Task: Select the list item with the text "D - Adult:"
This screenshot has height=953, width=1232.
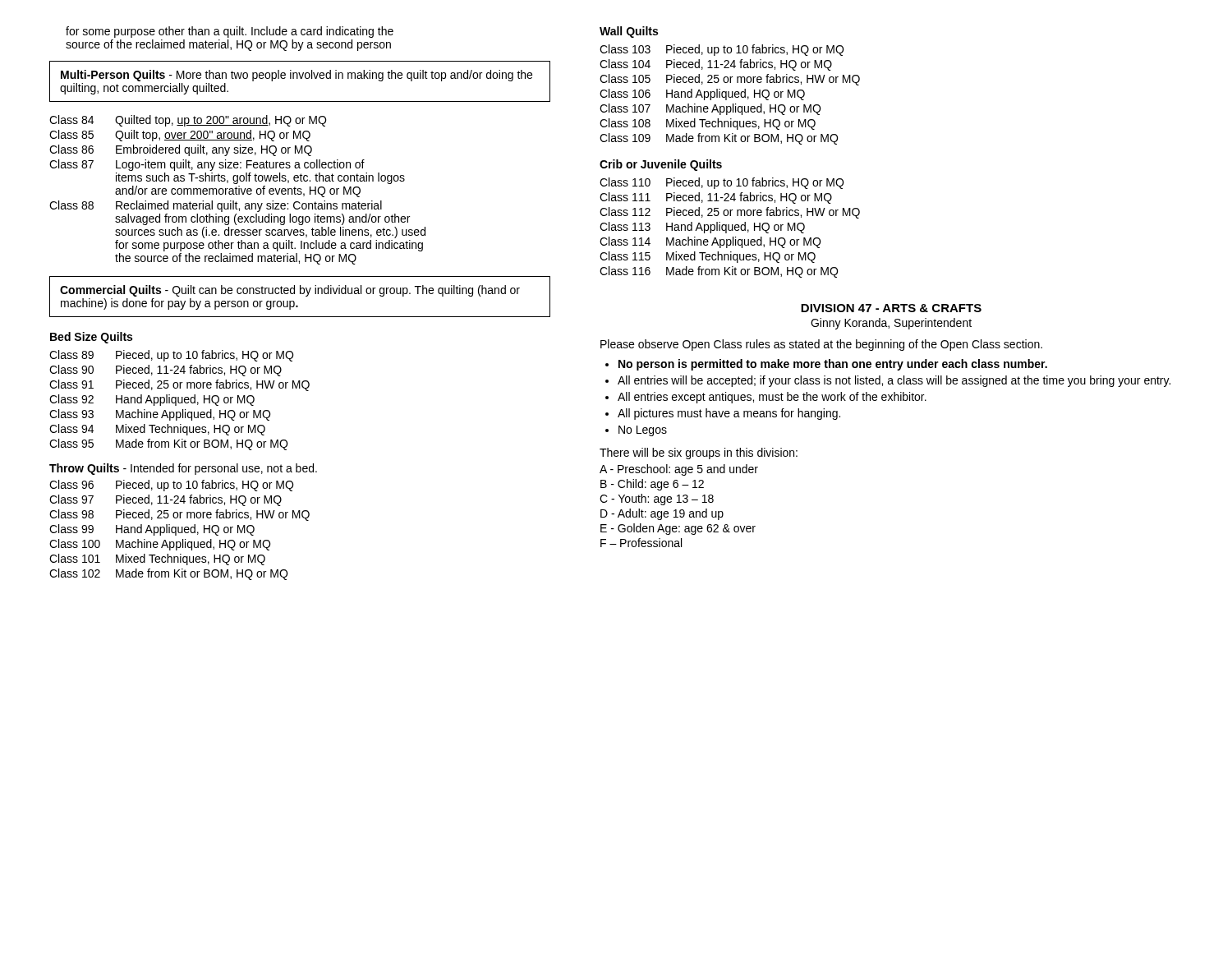Action: pyautogui.click(x=662, y=513)
